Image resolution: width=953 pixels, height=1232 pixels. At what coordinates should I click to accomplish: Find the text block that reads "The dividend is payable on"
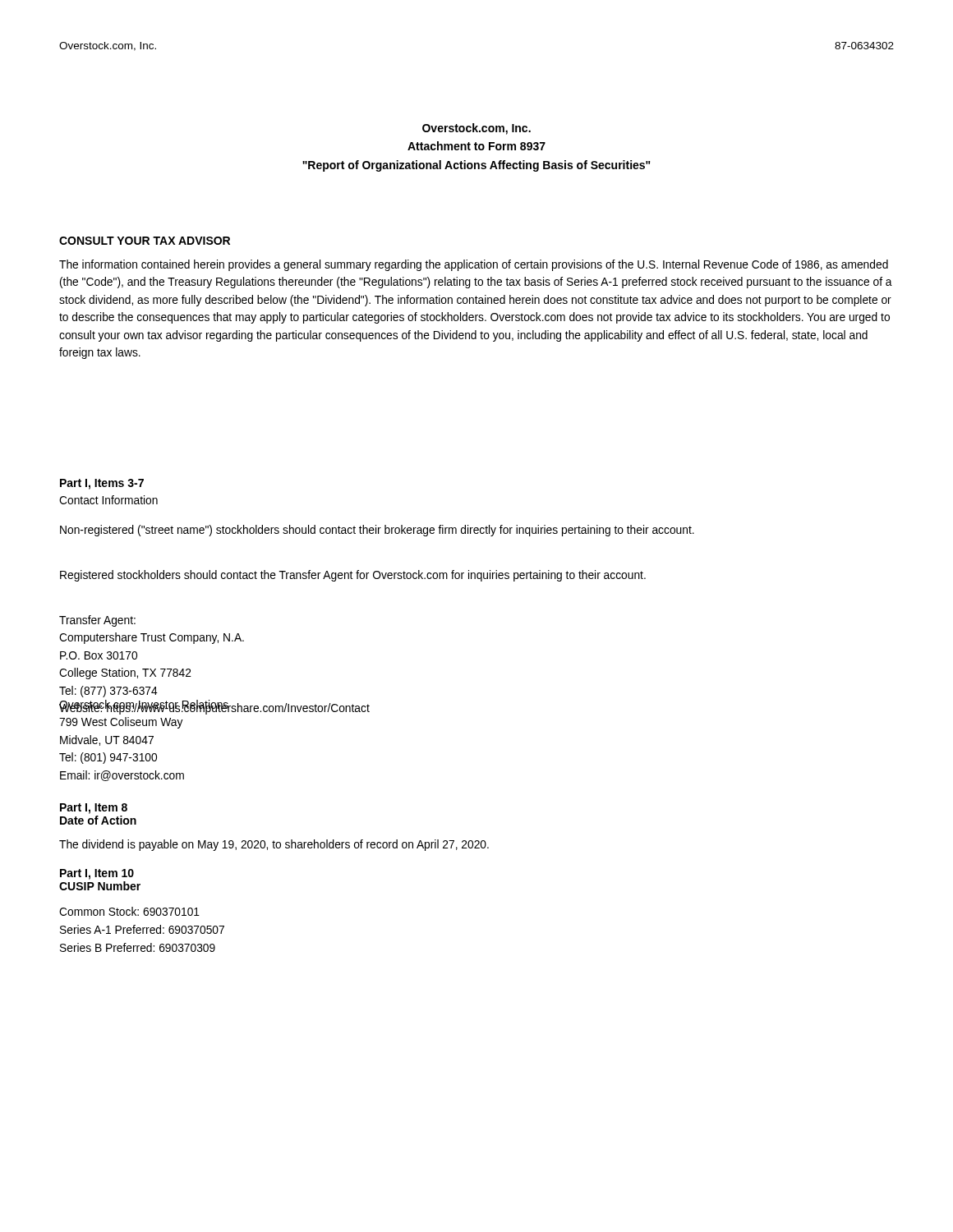coord(274,845)
